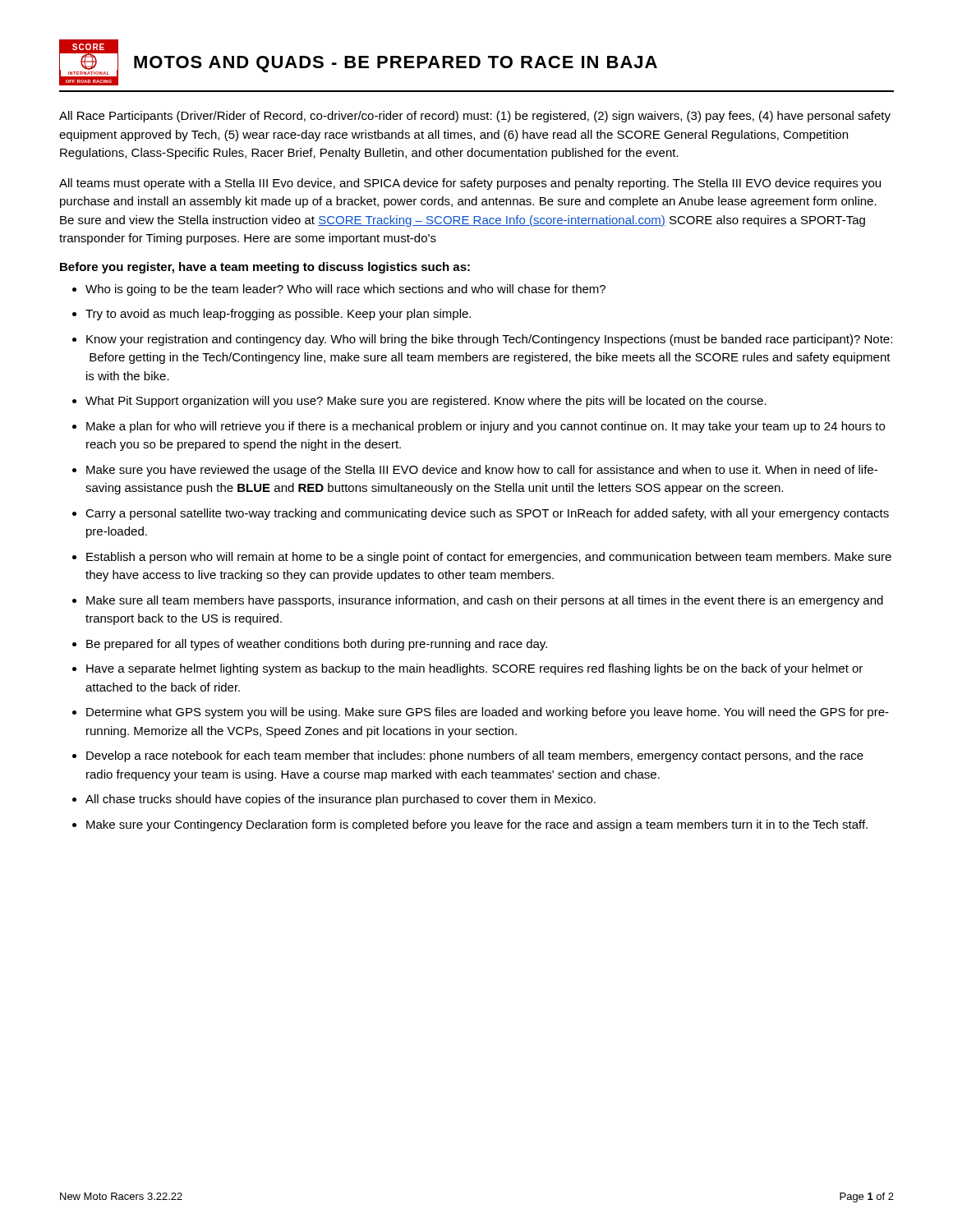Click the passage that begins "Establish a person who will remain at home"
Screen dimensions: 1232x953
[x=489, y=565]
